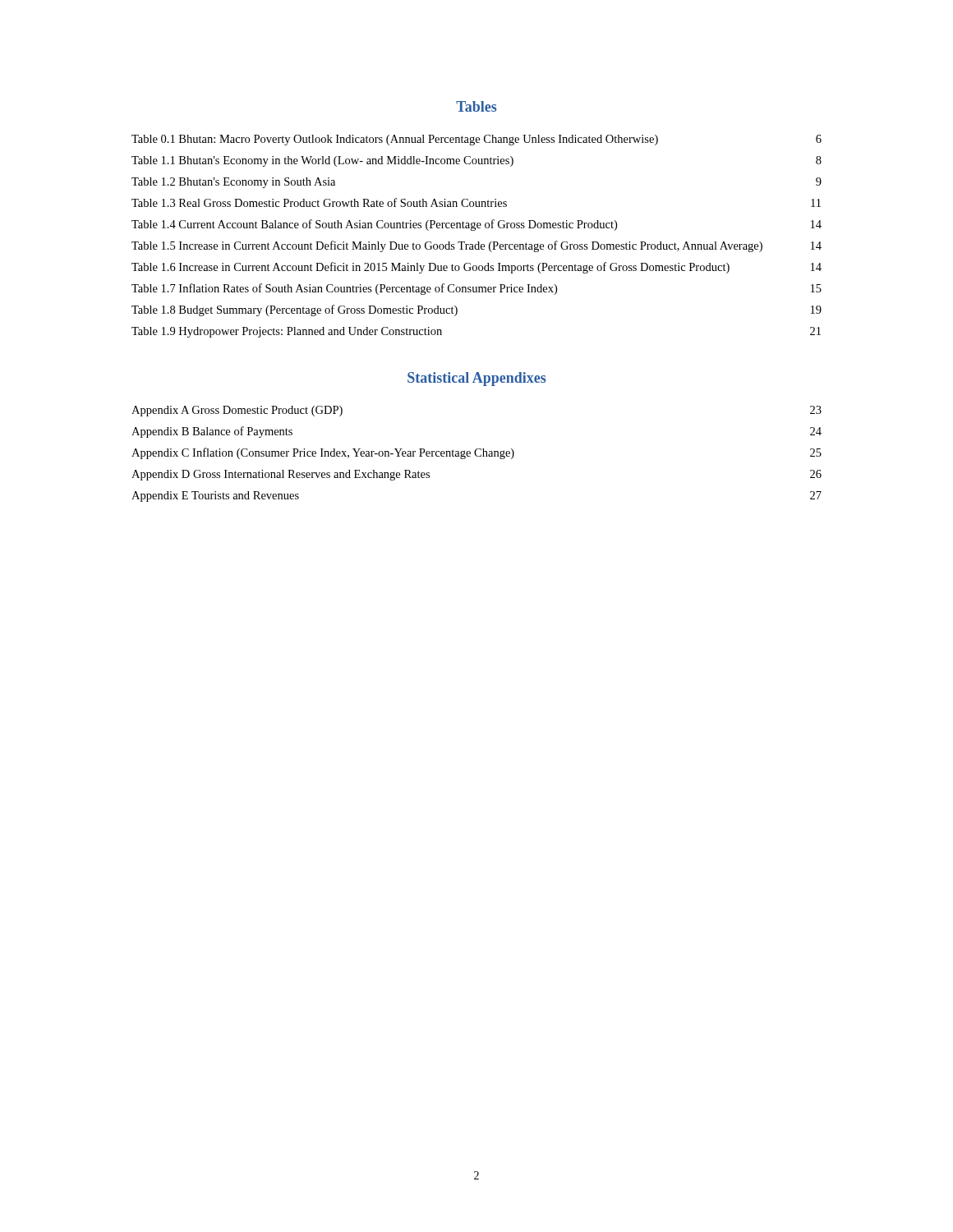Locate the text "Statistical Appendixes"
The height and width of the screenshot is (1232, 953).
tap(476, 378)
